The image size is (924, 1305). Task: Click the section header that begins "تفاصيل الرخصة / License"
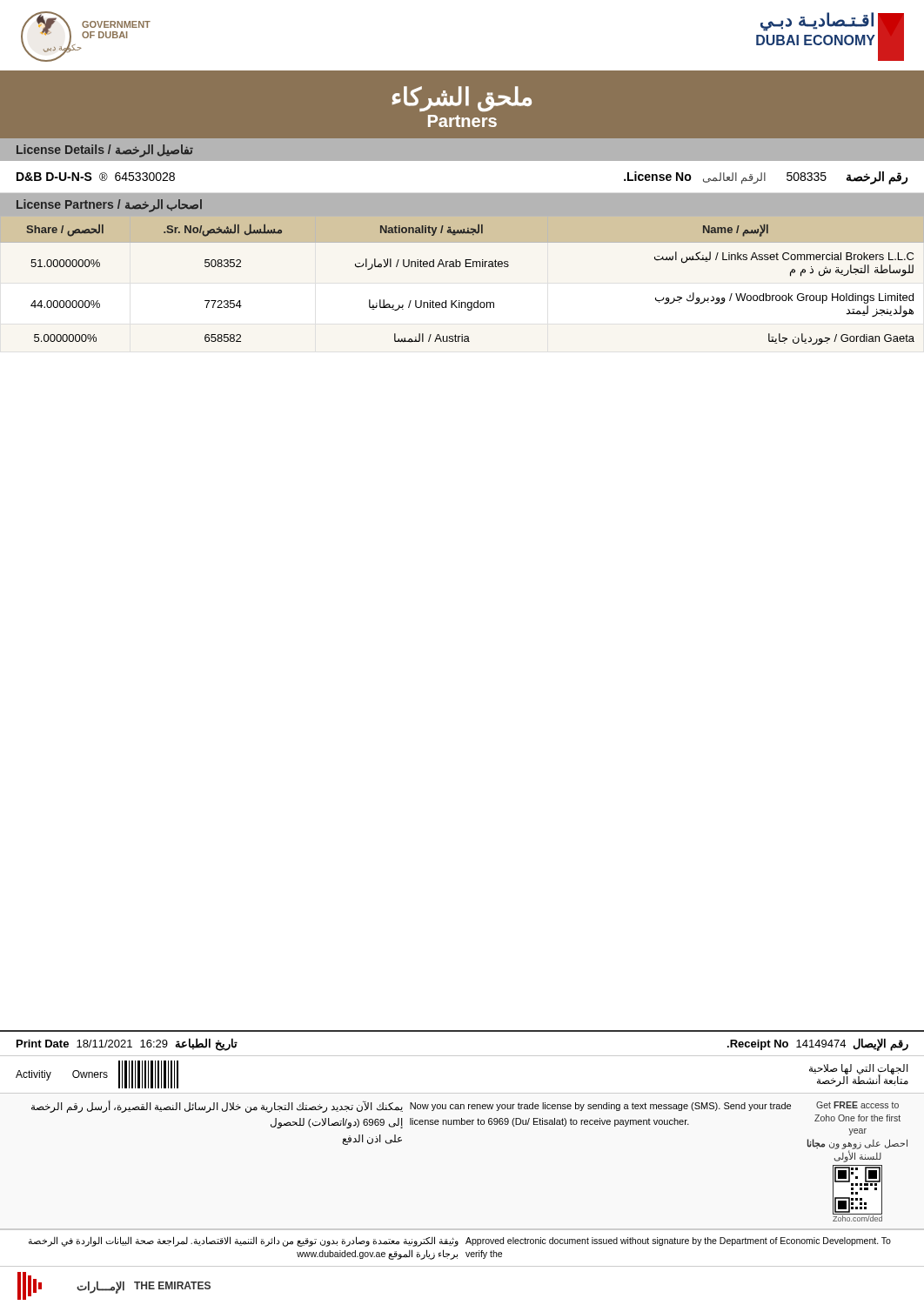point(105,150)
